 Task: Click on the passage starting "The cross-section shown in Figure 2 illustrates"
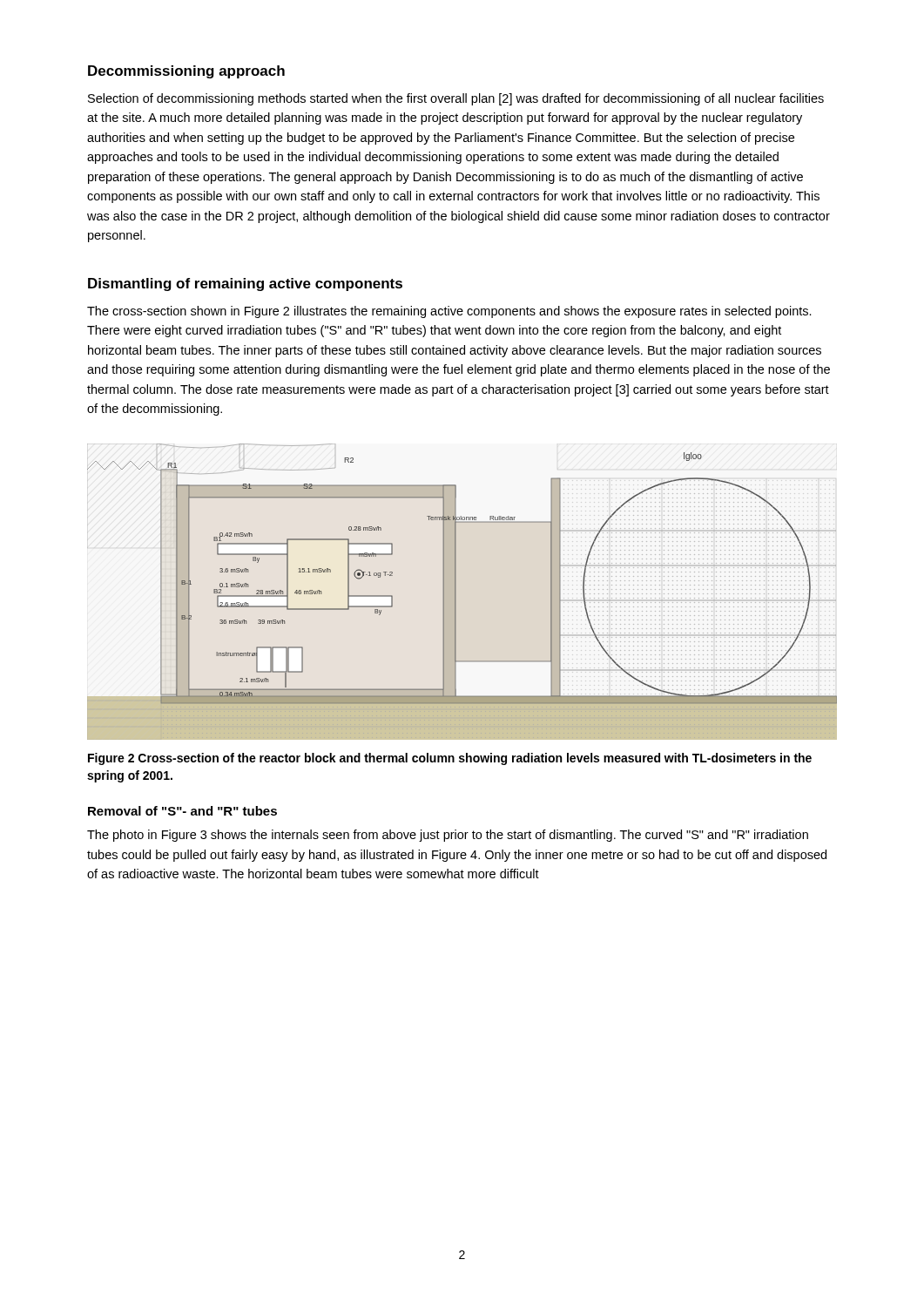pos(459,360)
